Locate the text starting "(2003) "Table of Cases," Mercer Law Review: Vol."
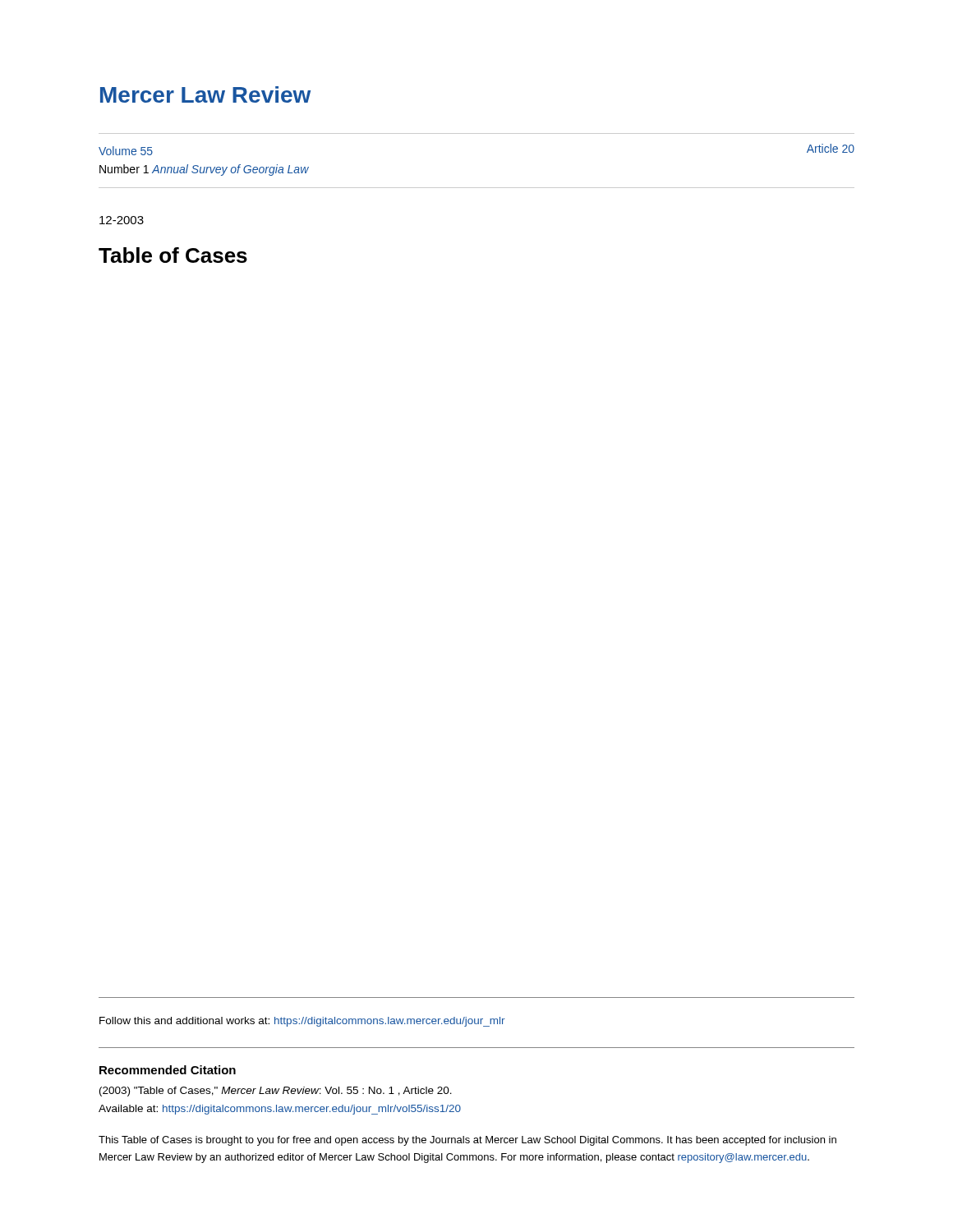 click(x=276, y=1092)
